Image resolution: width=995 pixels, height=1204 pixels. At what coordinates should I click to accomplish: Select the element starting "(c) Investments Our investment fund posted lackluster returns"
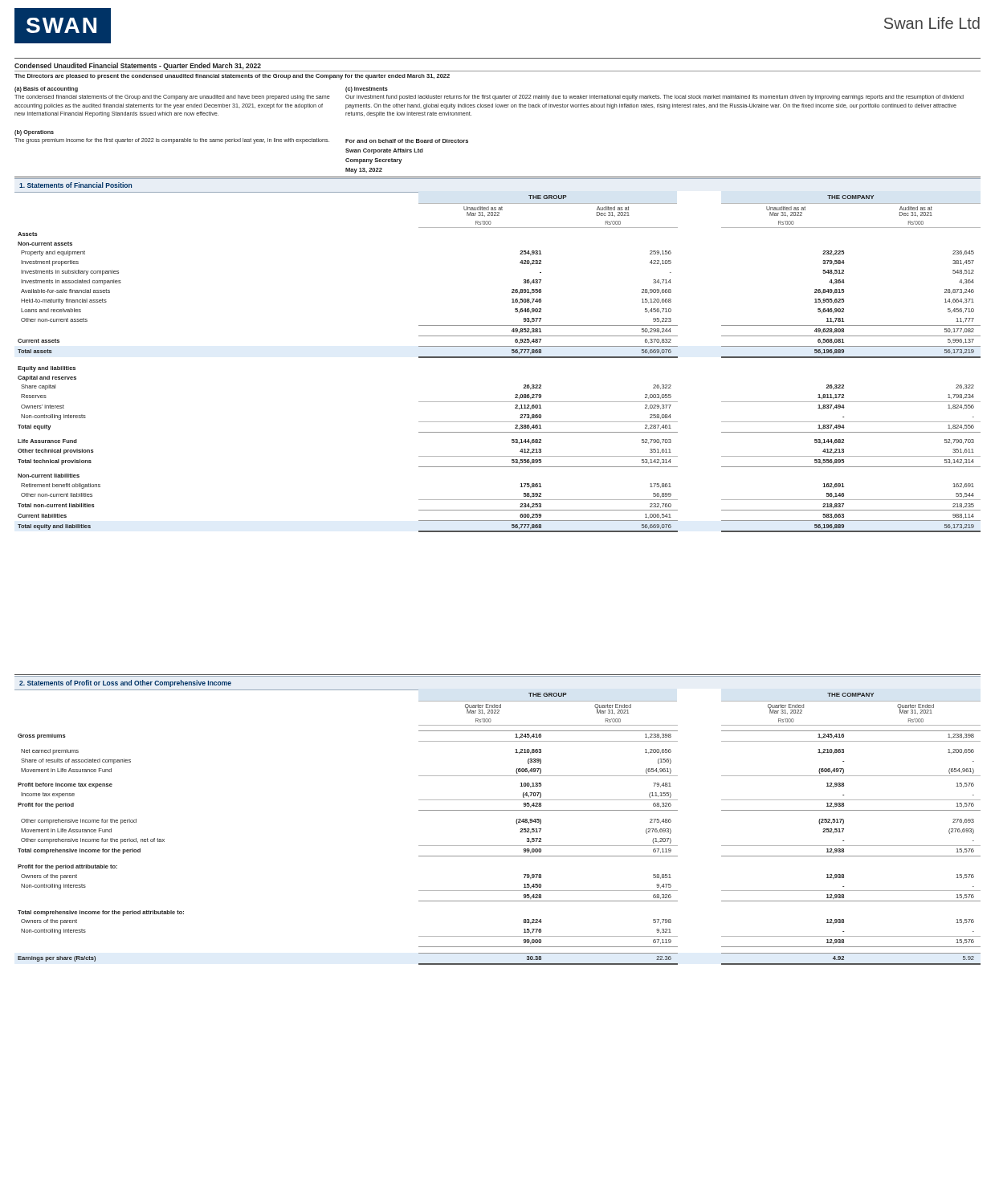click(x=655, y=101)
